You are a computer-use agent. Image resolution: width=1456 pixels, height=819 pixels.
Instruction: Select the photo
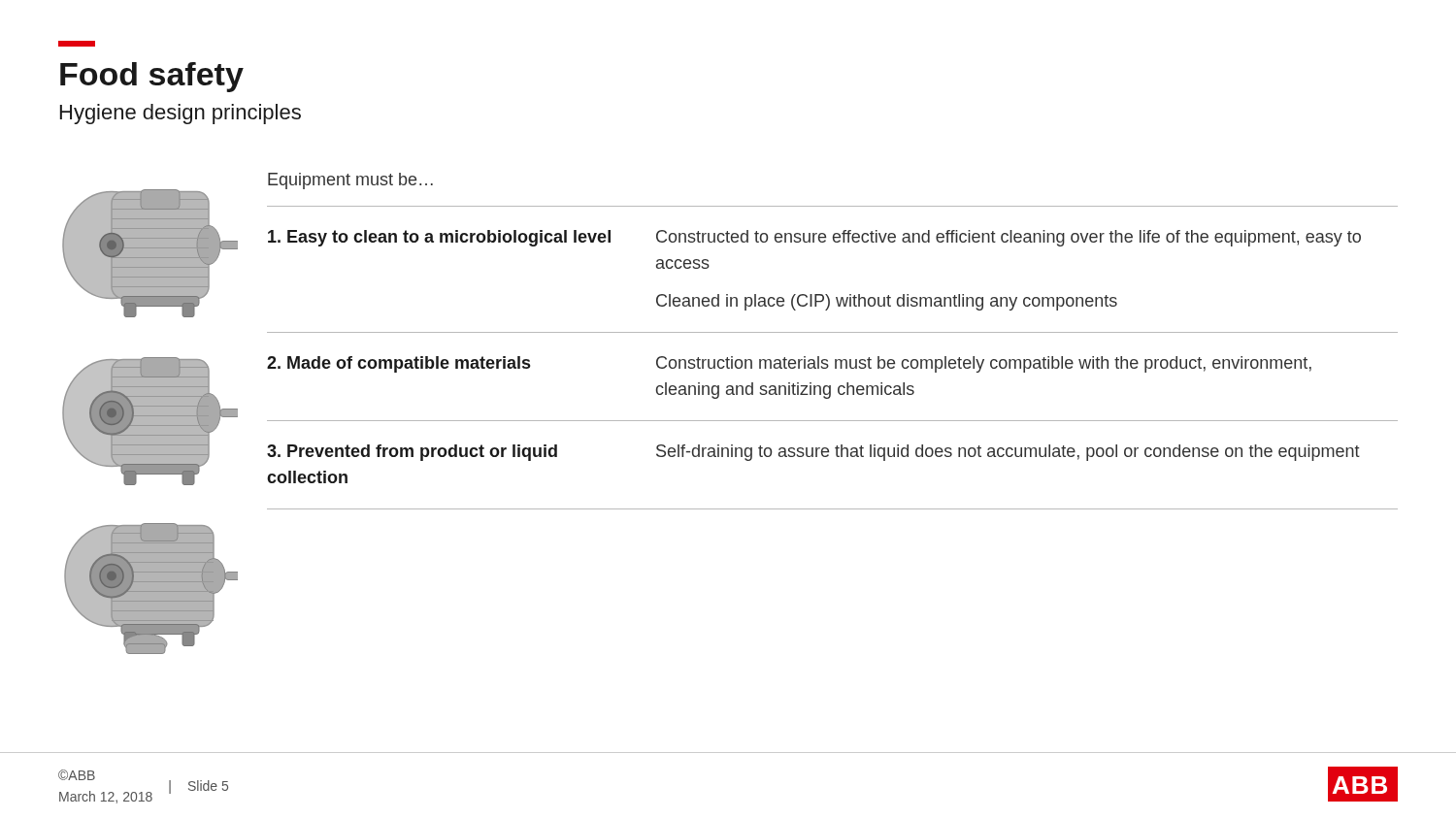tap(153, 422)
